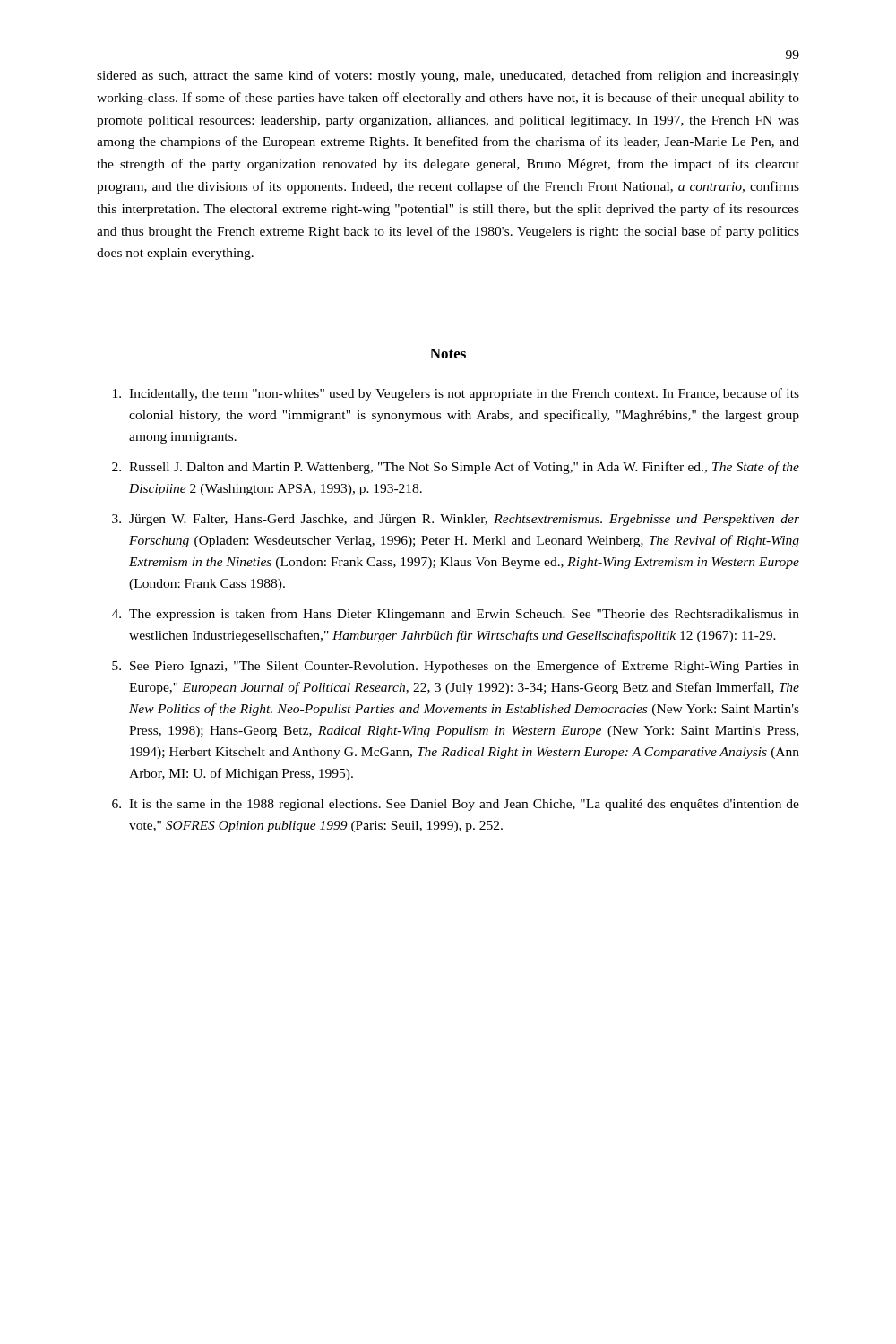Locate the list item with the text "Incidentally, the term"
The height and width of the screenshot is (1344, 896).
(448, 415)
